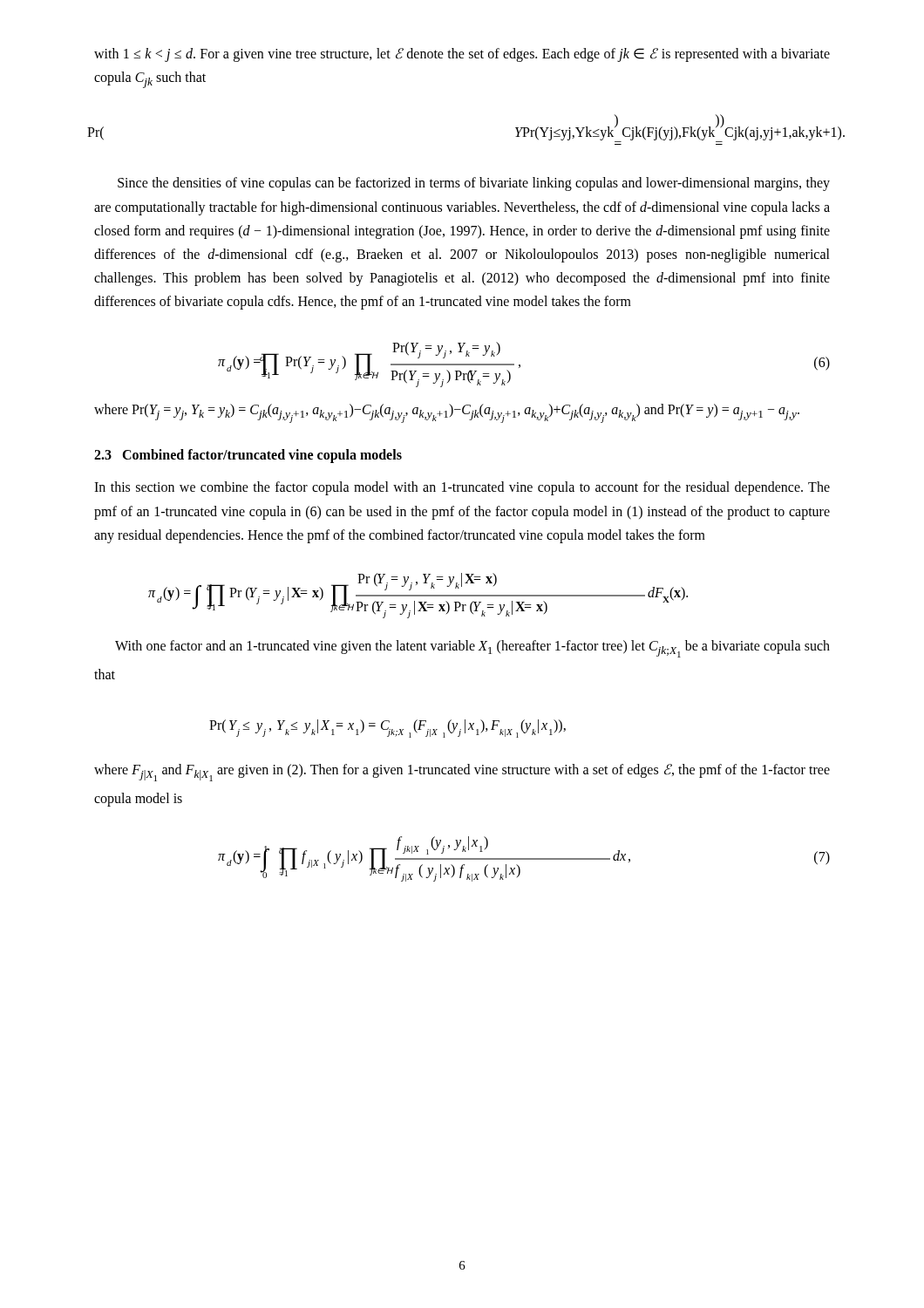Locate the element starting "Pr( Y j ≤ y j ,"
Screen dimensions: 1308x924
462,726
